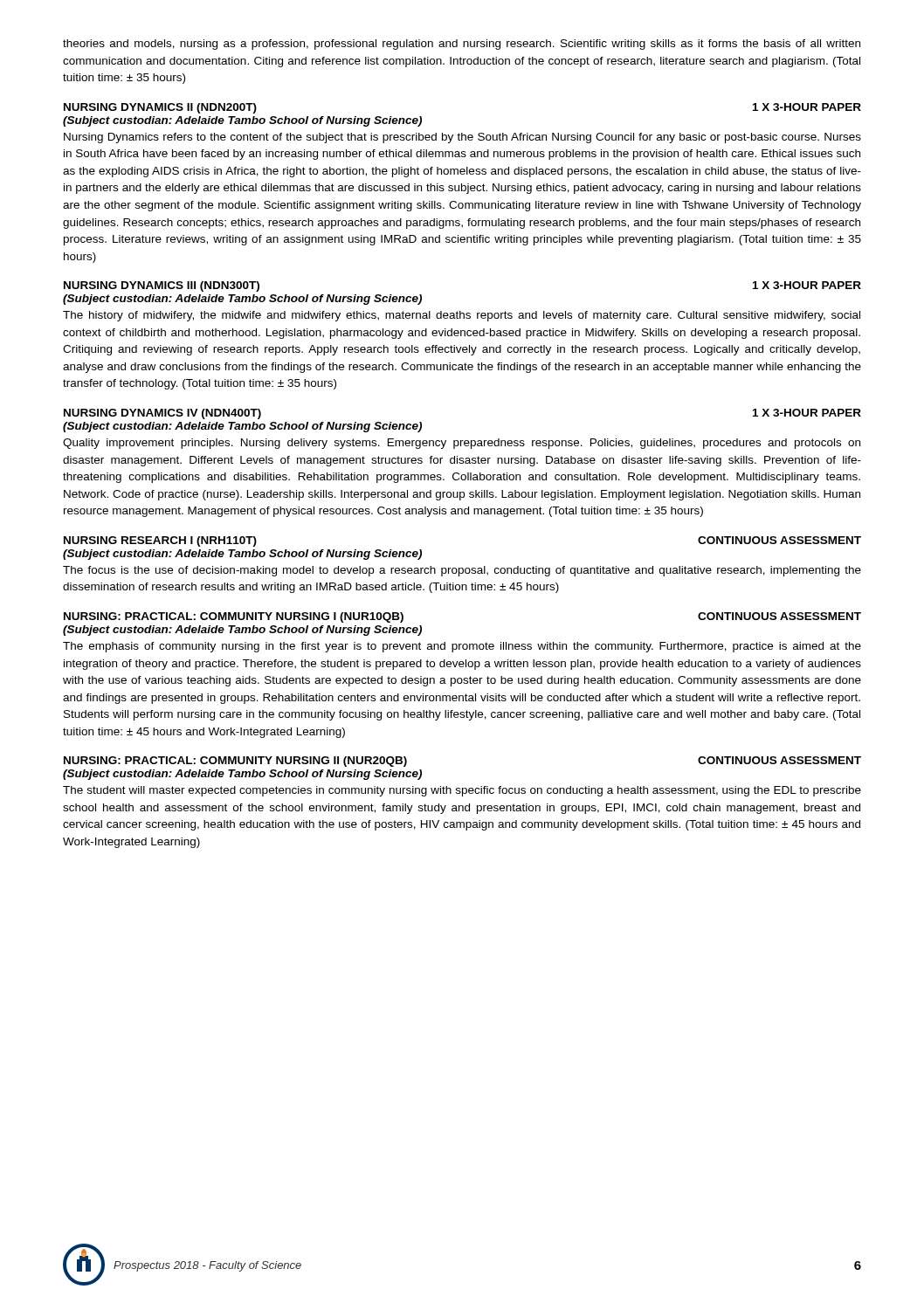The image size is (924, 1310).
Task: Where is the passage that starts "Quality improvement principles. Nursing delivery systems. Emergency preparedness"?
Action: (x=462, y=477)
